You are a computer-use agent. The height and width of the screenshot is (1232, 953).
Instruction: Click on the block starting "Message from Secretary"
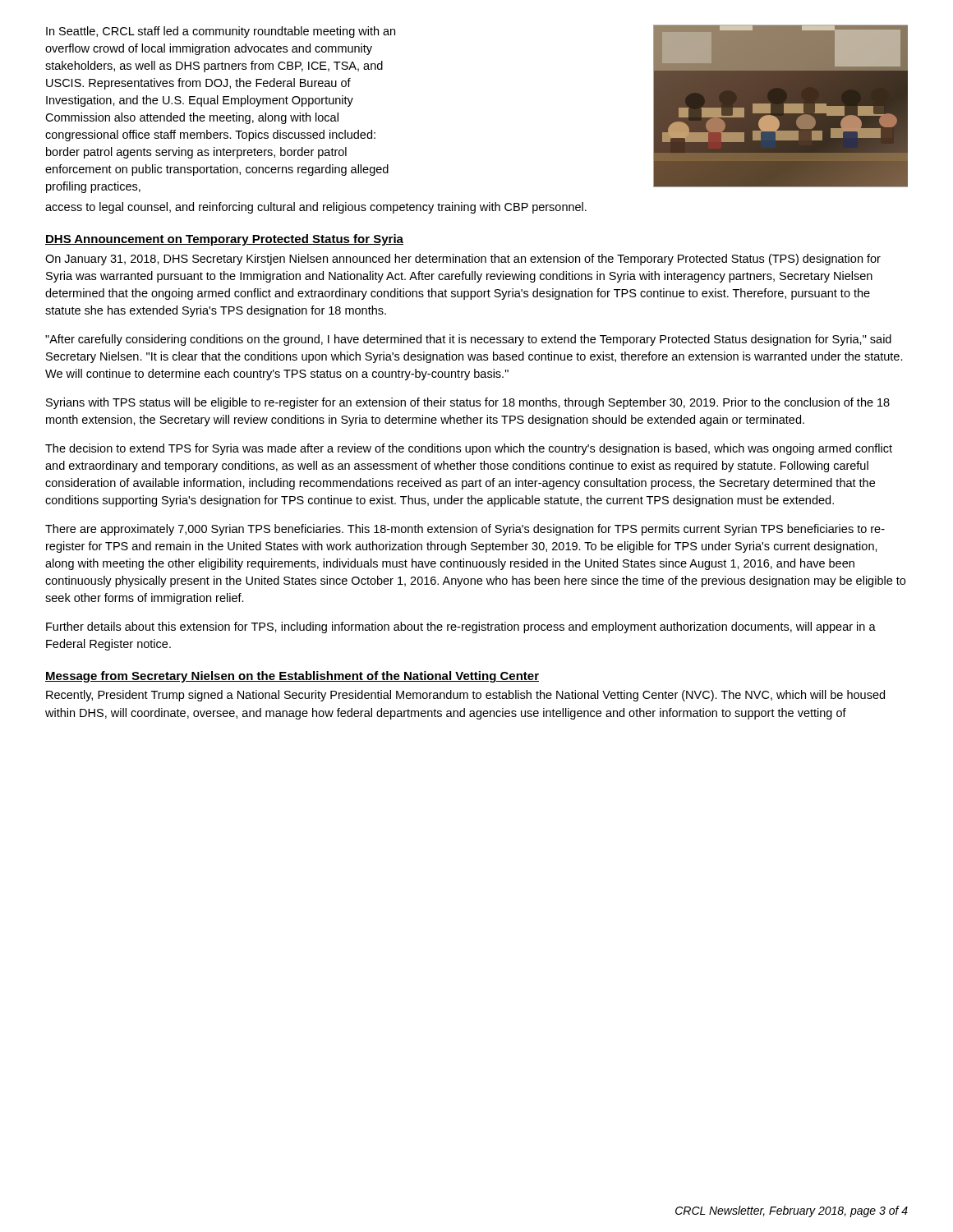click(x=292, y=676)
